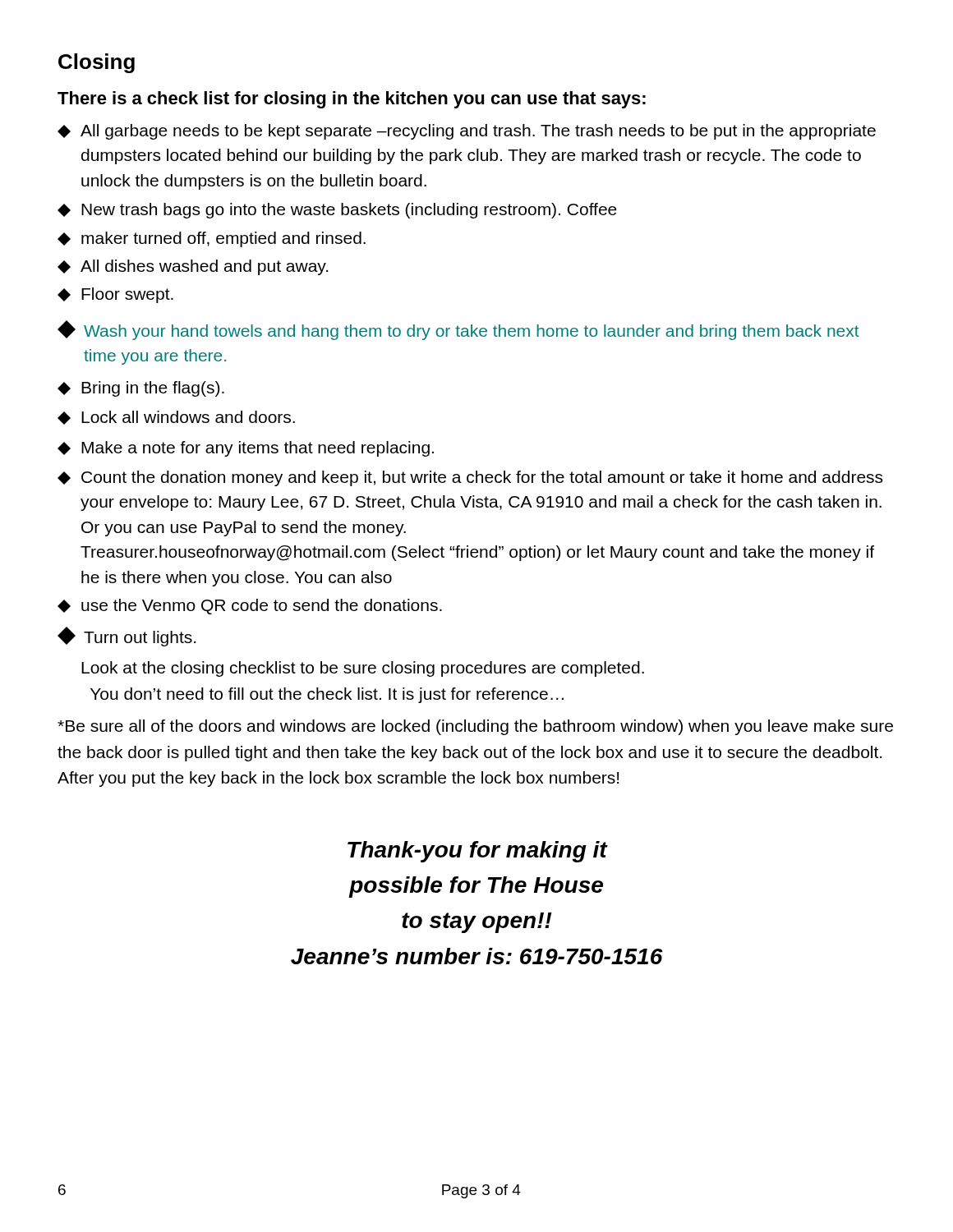Find the passage starting "All garbage needs to be kept"
Viewport: 953px width, 1232px height.
476,156
